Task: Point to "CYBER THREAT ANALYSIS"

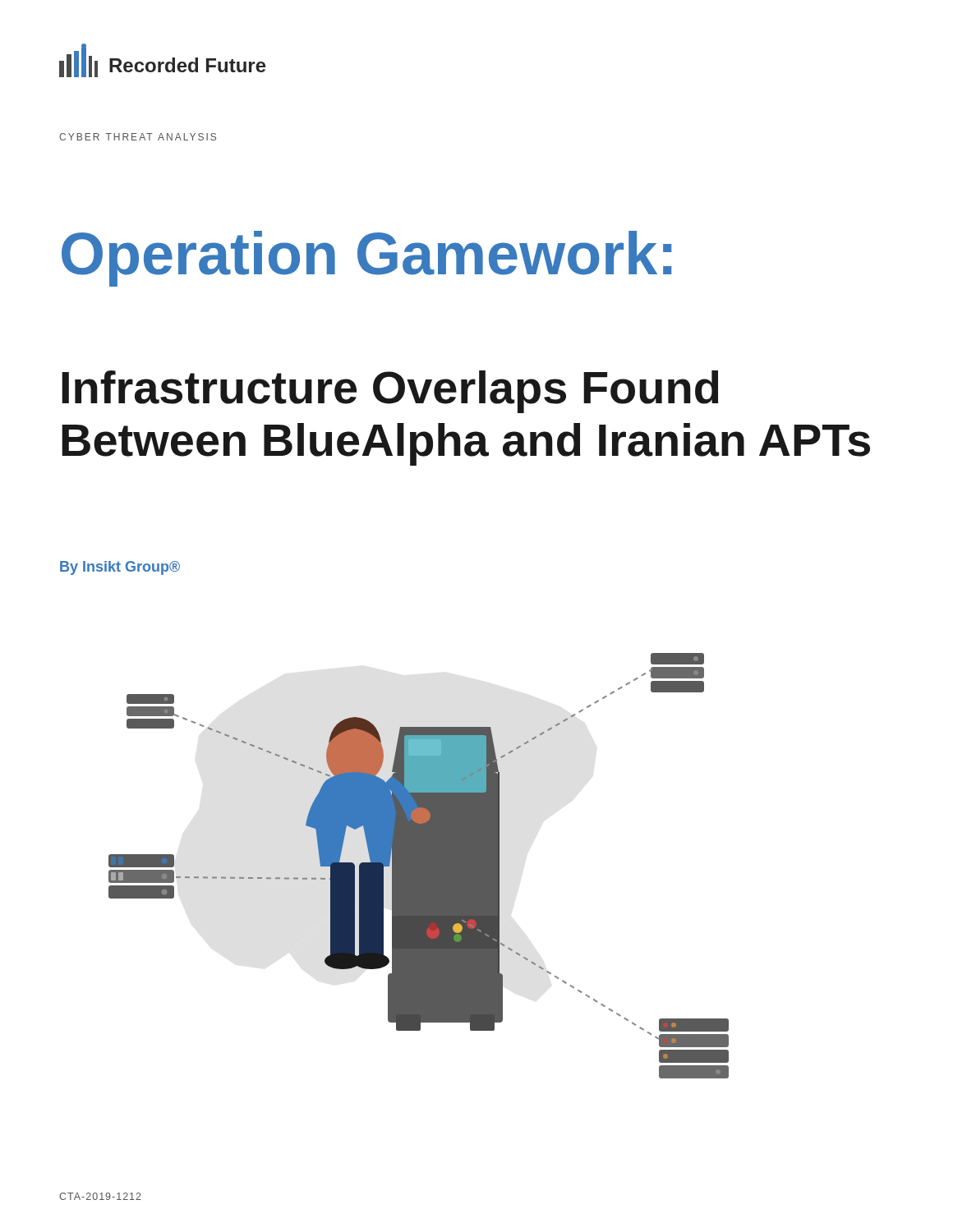Action: point(139,137)
